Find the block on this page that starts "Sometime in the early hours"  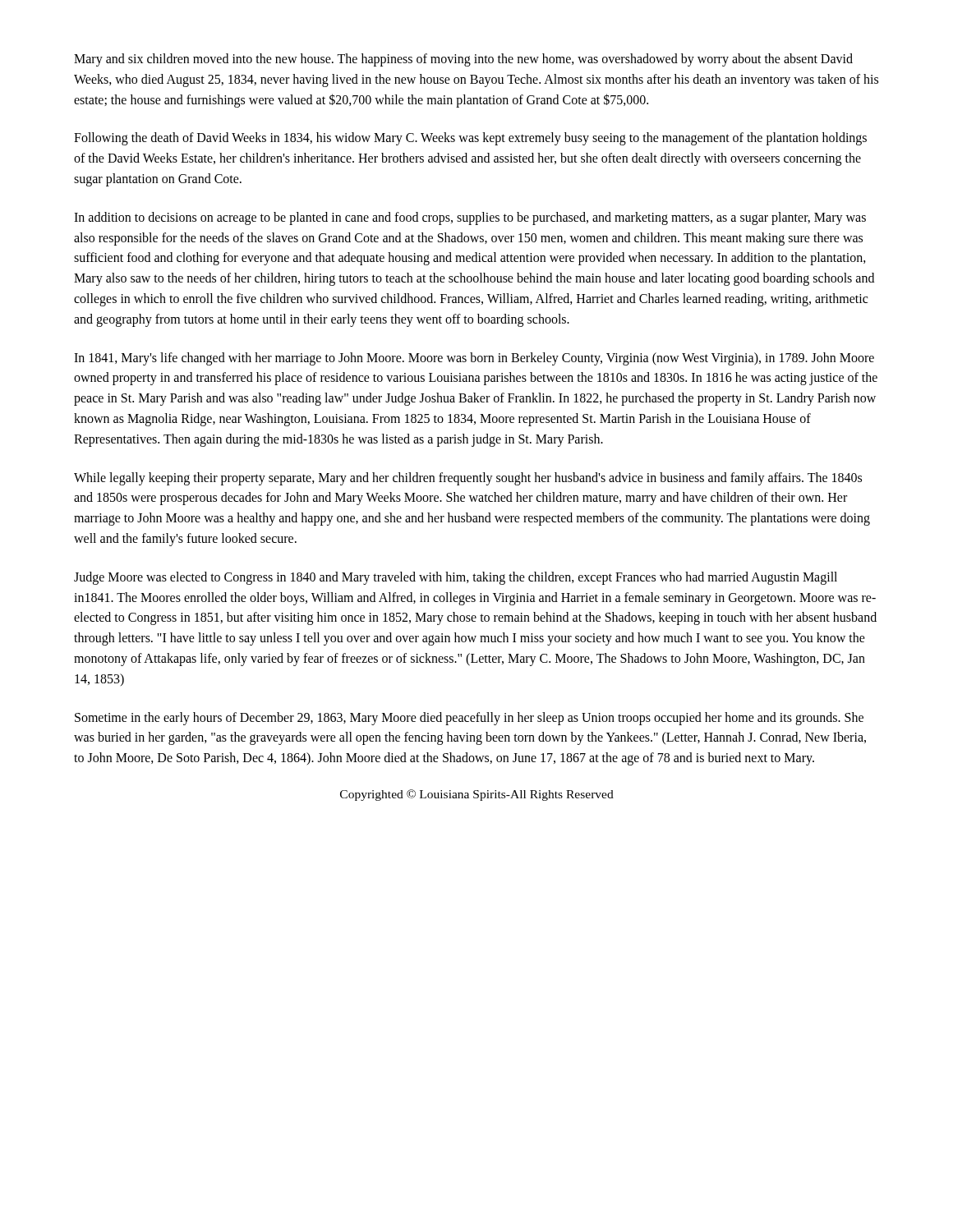coord(470,737)
